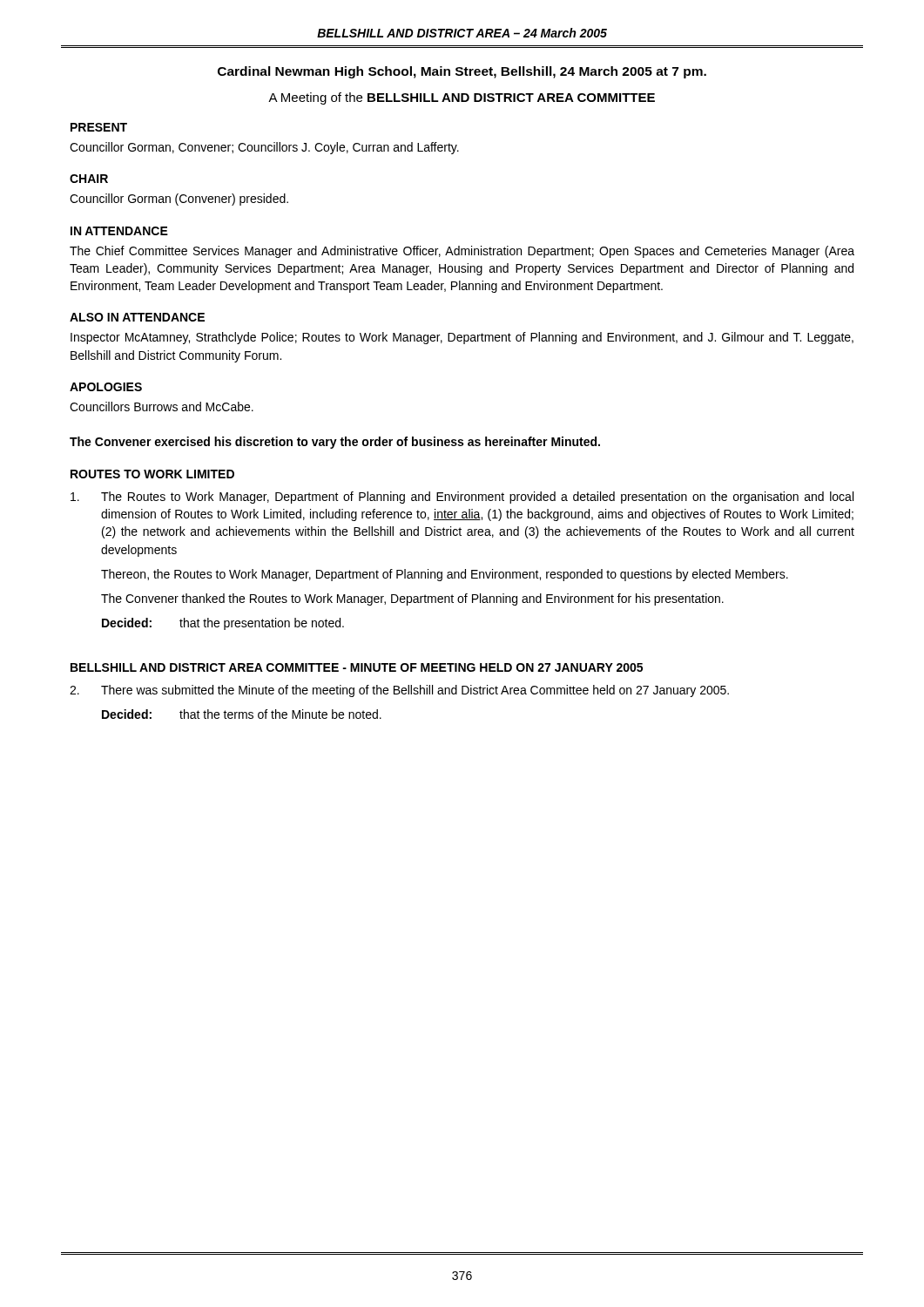This screenshot has height=1307, width=924.
Task: Select the region starting "BELLSHILL AND DISTRICT AREA COMMITTEE -"
Action: tap(356, 667)
